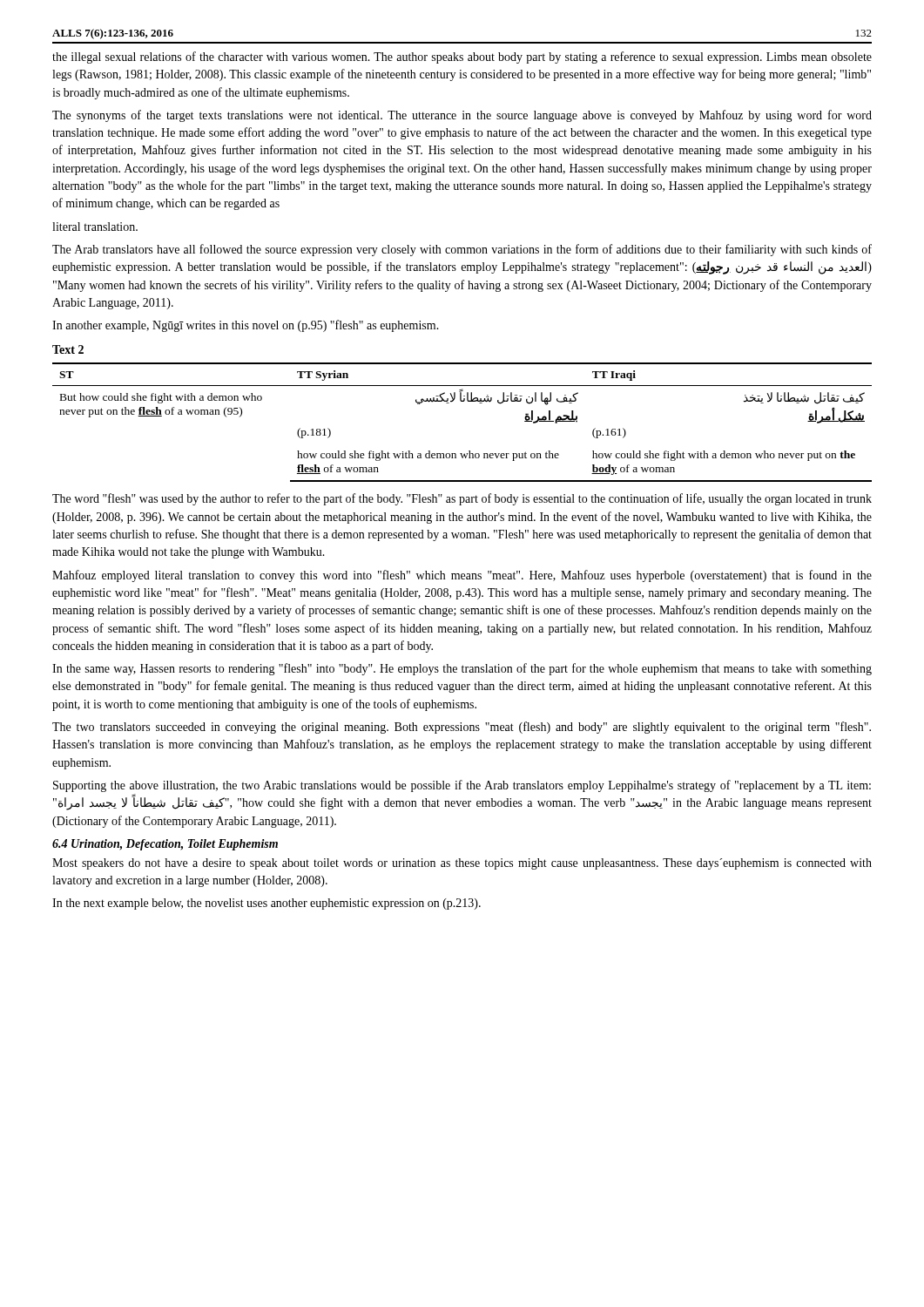Viewport: 924px width, 1307px height.
Task: Click the passage that begins "The Arab translators have all followed"
Action: click(462, 277)
